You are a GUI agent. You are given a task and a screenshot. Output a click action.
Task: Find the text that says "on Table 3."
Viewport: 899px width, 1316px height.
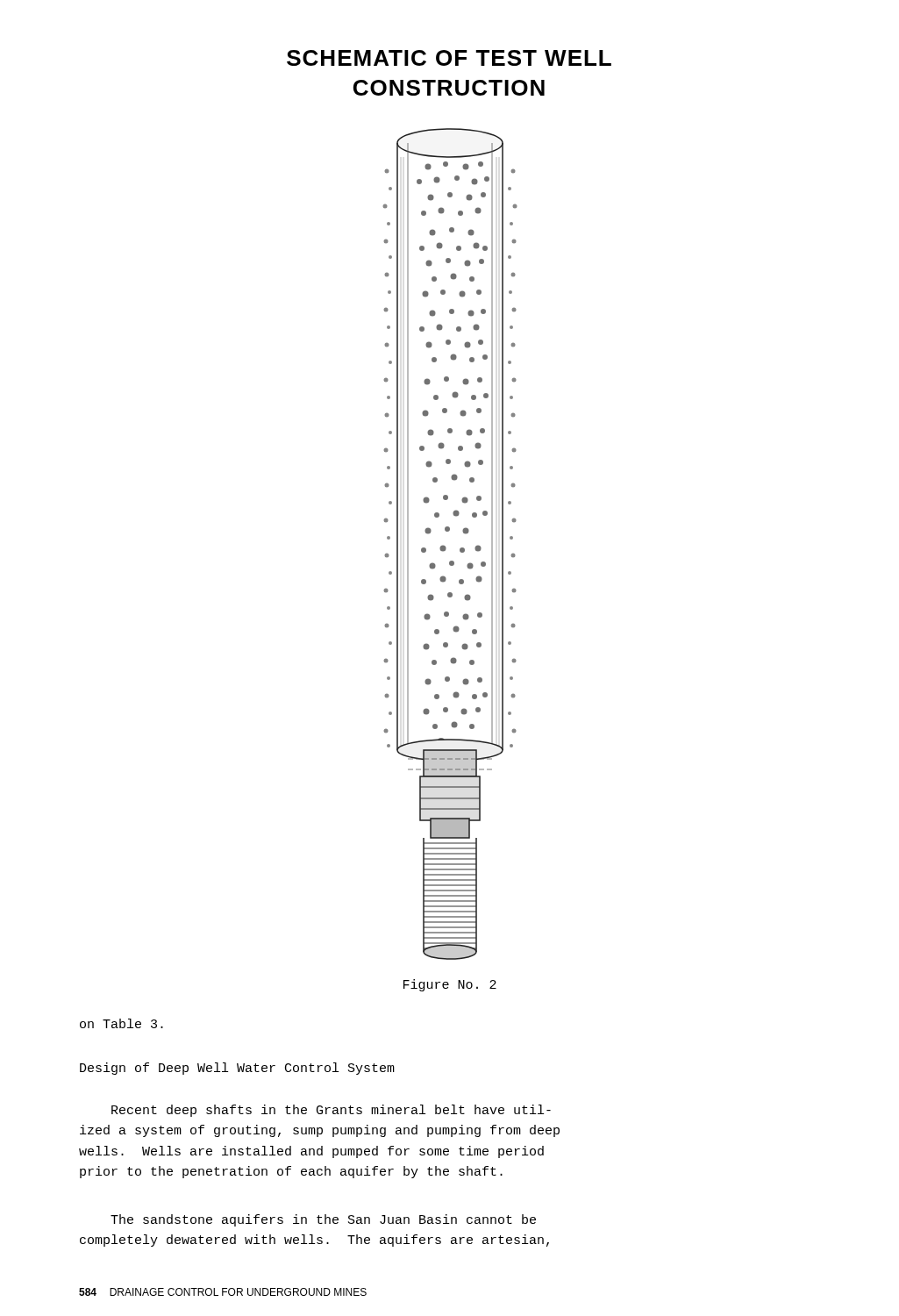[x=122, y=1025]
